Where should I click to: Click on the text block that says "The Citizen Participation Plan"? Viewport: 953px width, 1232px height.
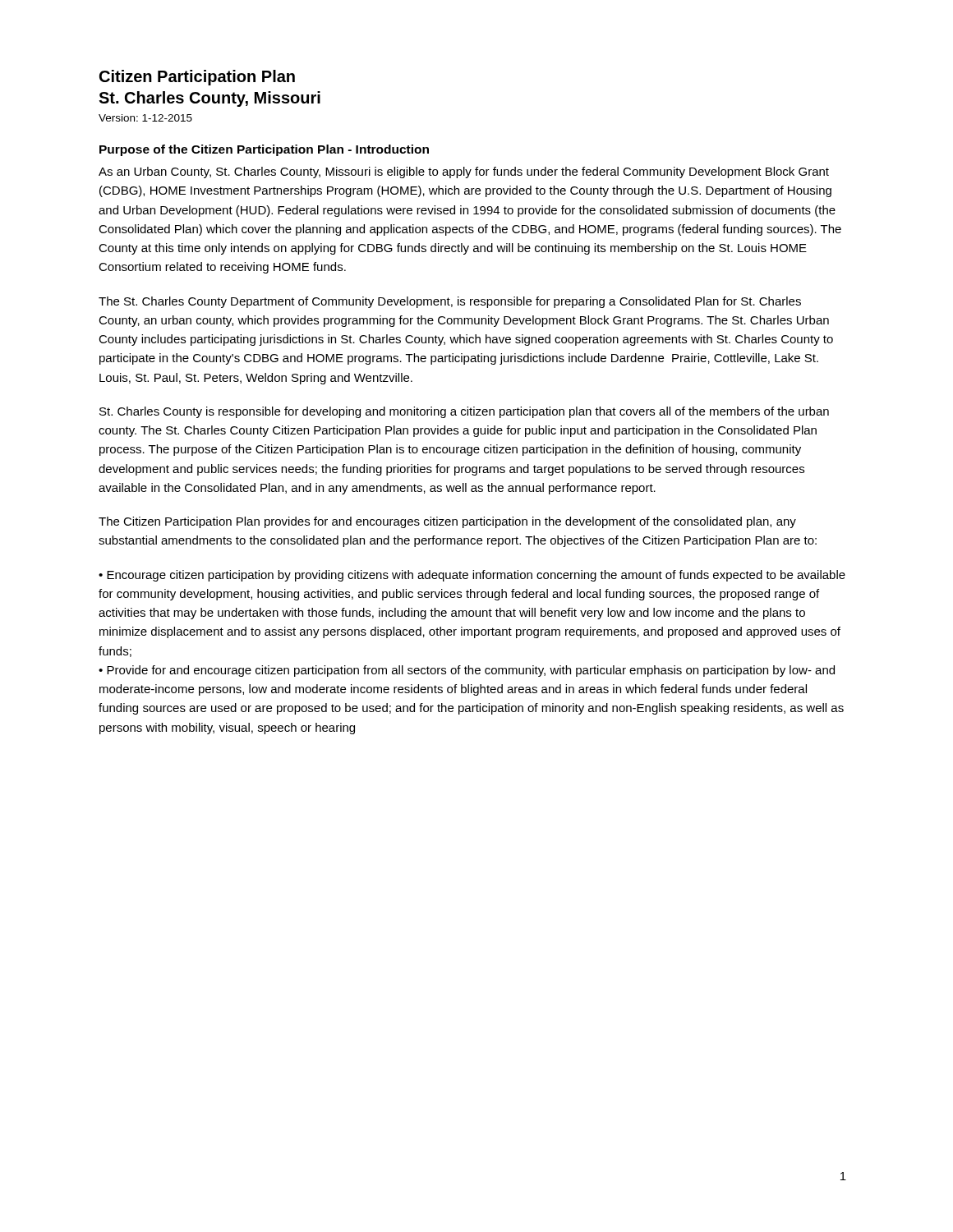point(458,531)
